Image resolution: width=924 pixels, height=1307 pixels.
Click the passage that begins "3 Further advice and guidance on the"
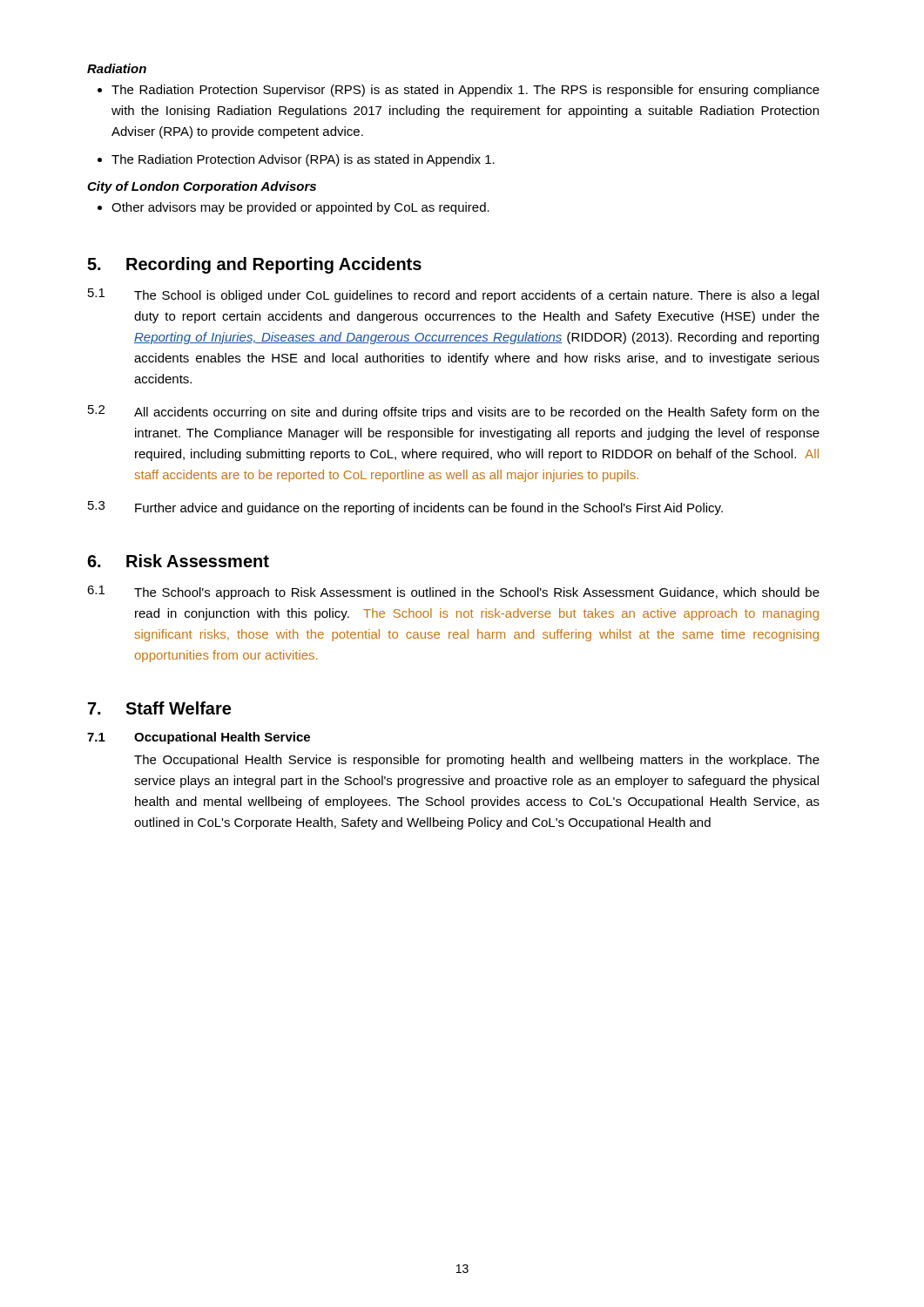point(453,508)
